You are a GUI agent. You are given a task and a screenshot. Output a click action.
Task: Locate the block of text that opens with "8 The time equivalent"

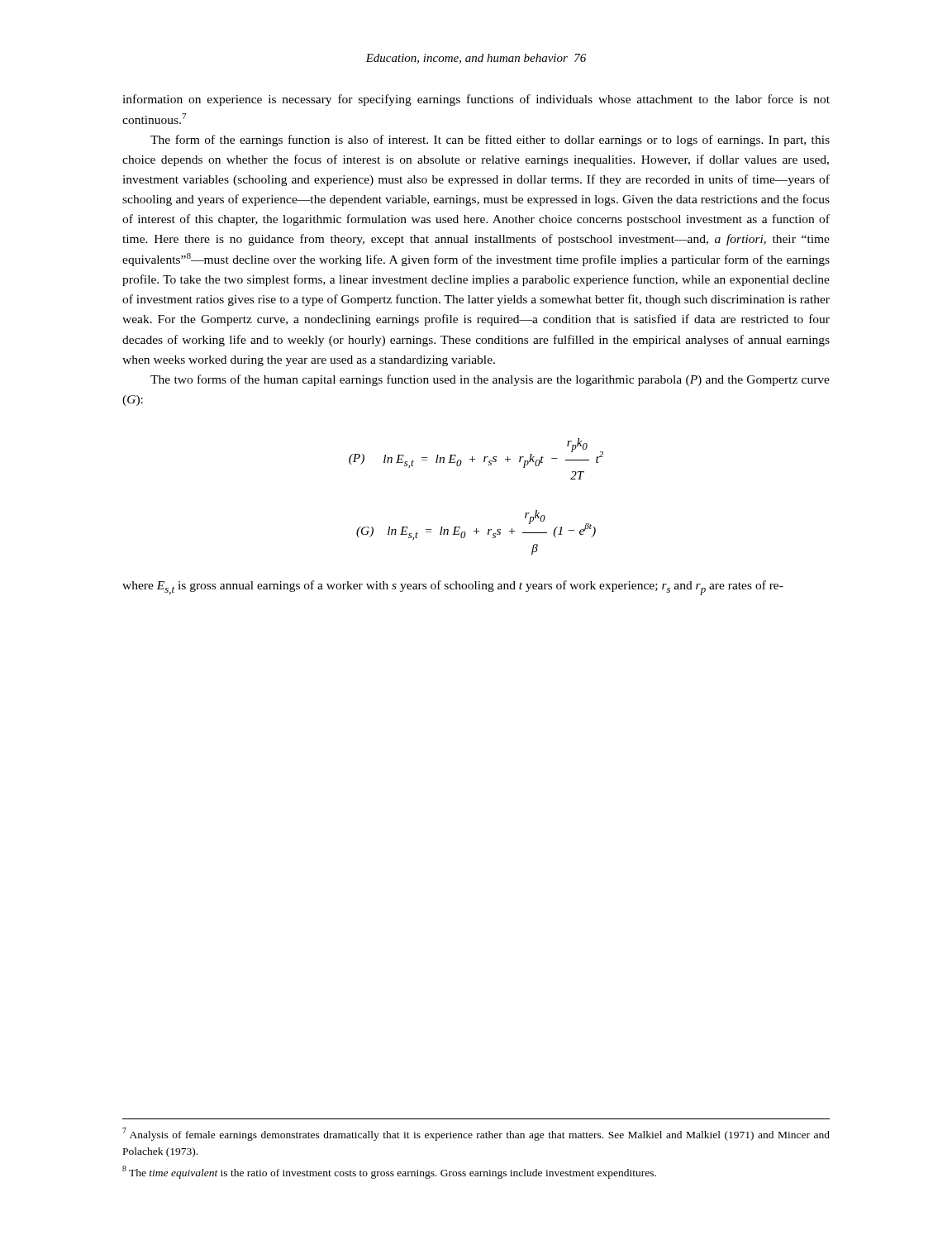tap(390, 1171)
